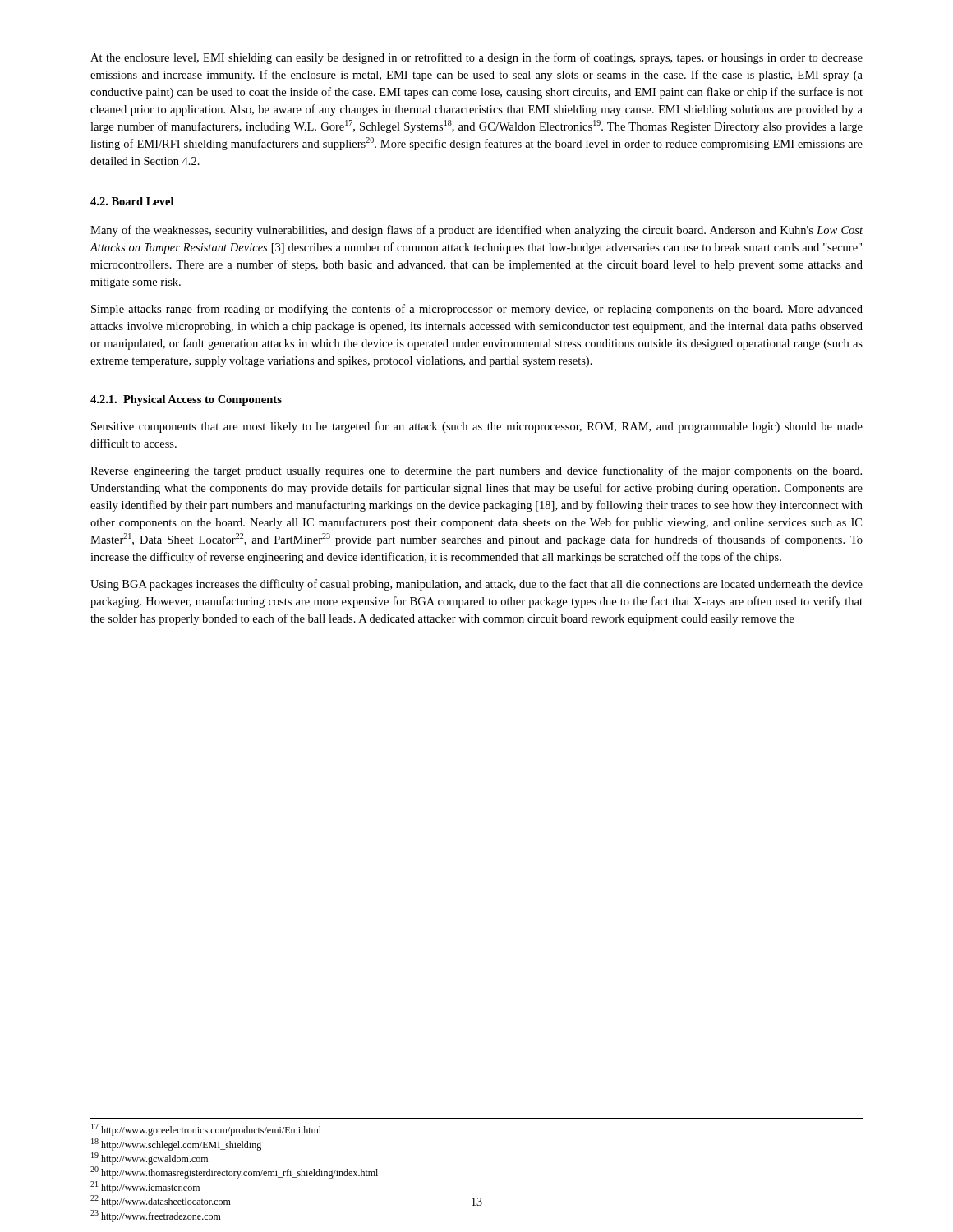
Task: Find the section header on this page that starts "4.2.1. Physical Access"
Action: 186,400
